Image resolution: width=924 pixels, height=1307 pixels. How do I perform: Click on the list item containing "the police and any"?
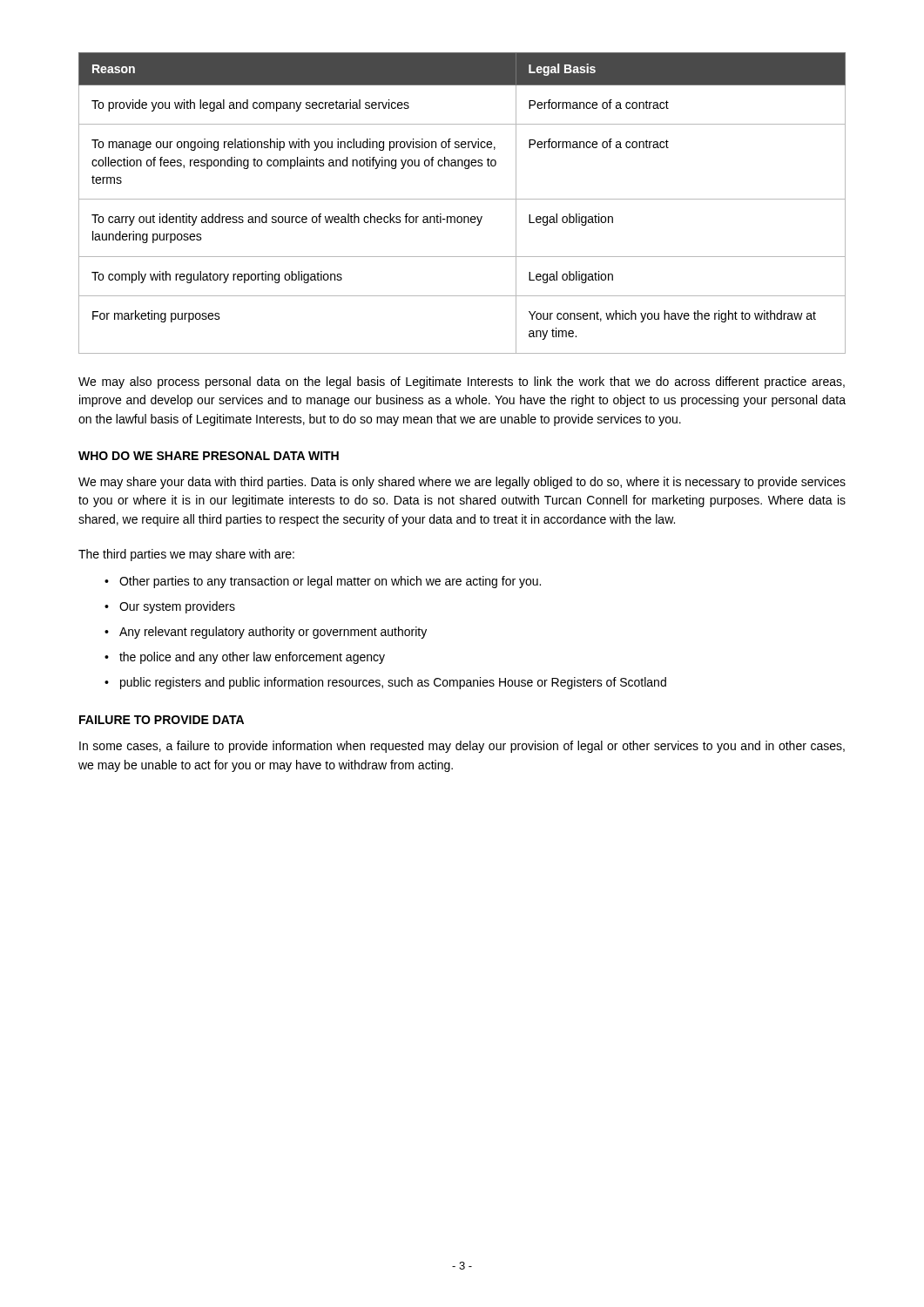(x=252, y=658)
